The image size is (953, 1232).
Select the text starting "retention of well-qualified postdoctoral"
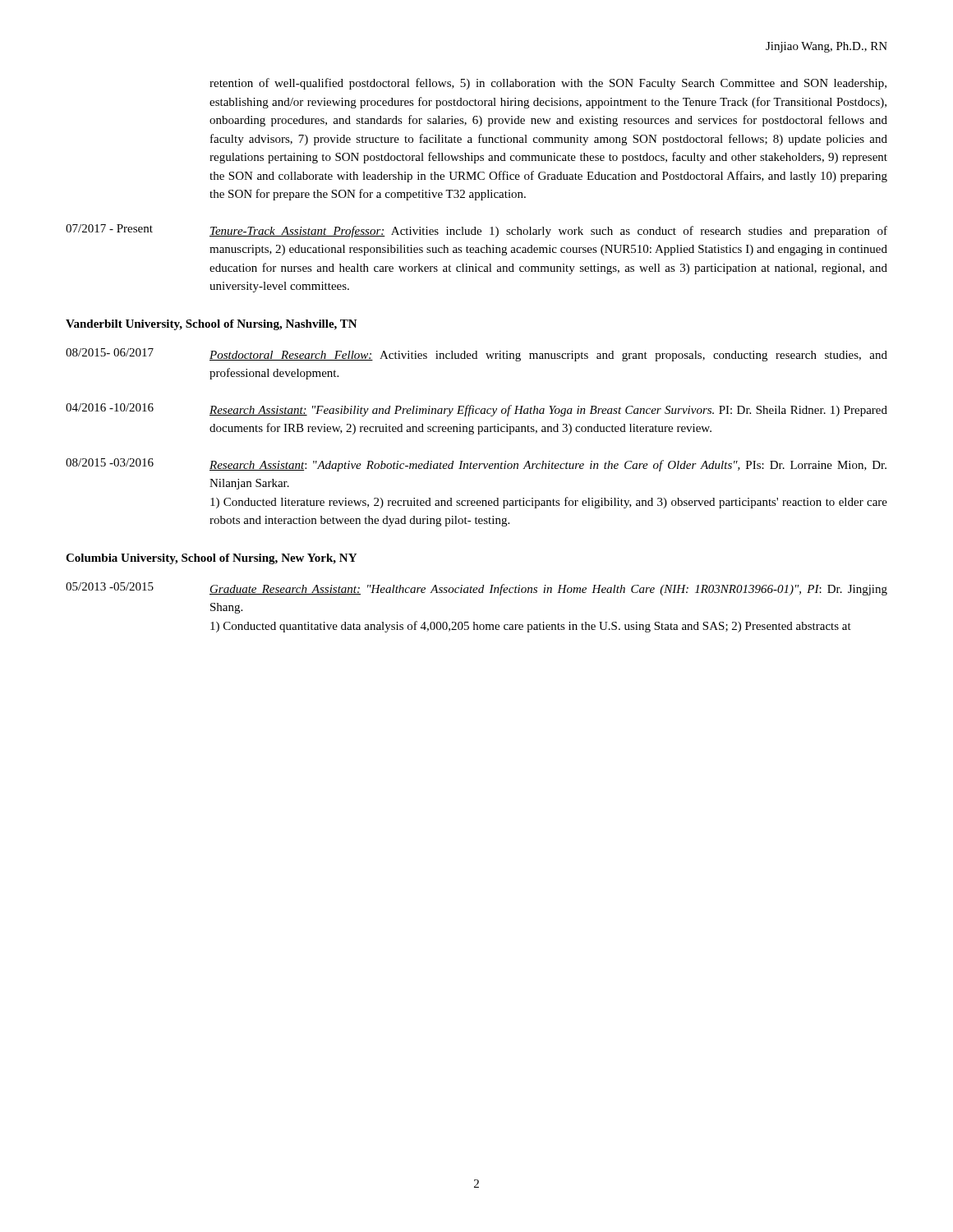(548, 138)
